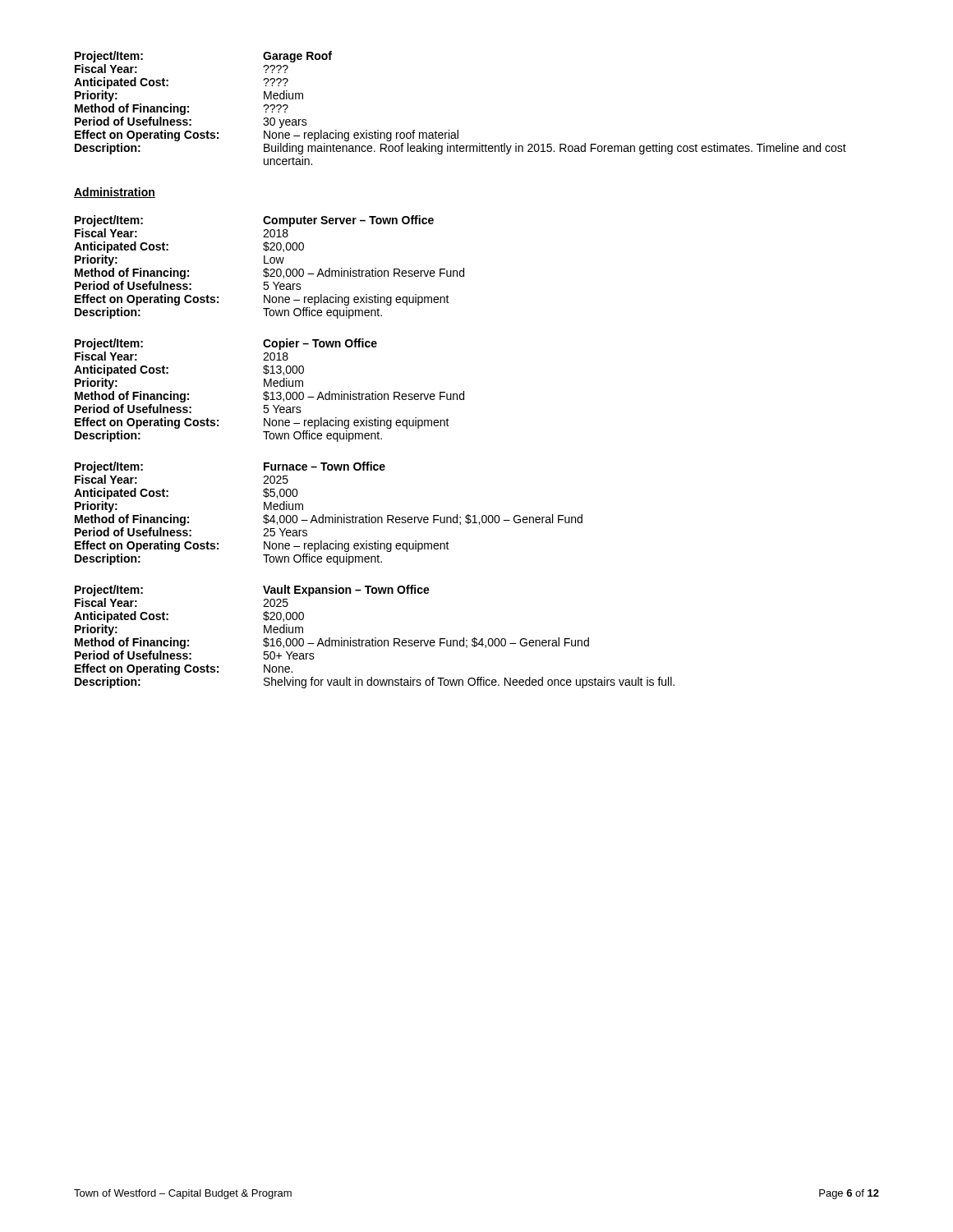Click on the region starting "Project/Item:Furnace – Town Office Fiscal Year:2025 Anticipated"
The image size is (953, 1232).
click(476, 513)
